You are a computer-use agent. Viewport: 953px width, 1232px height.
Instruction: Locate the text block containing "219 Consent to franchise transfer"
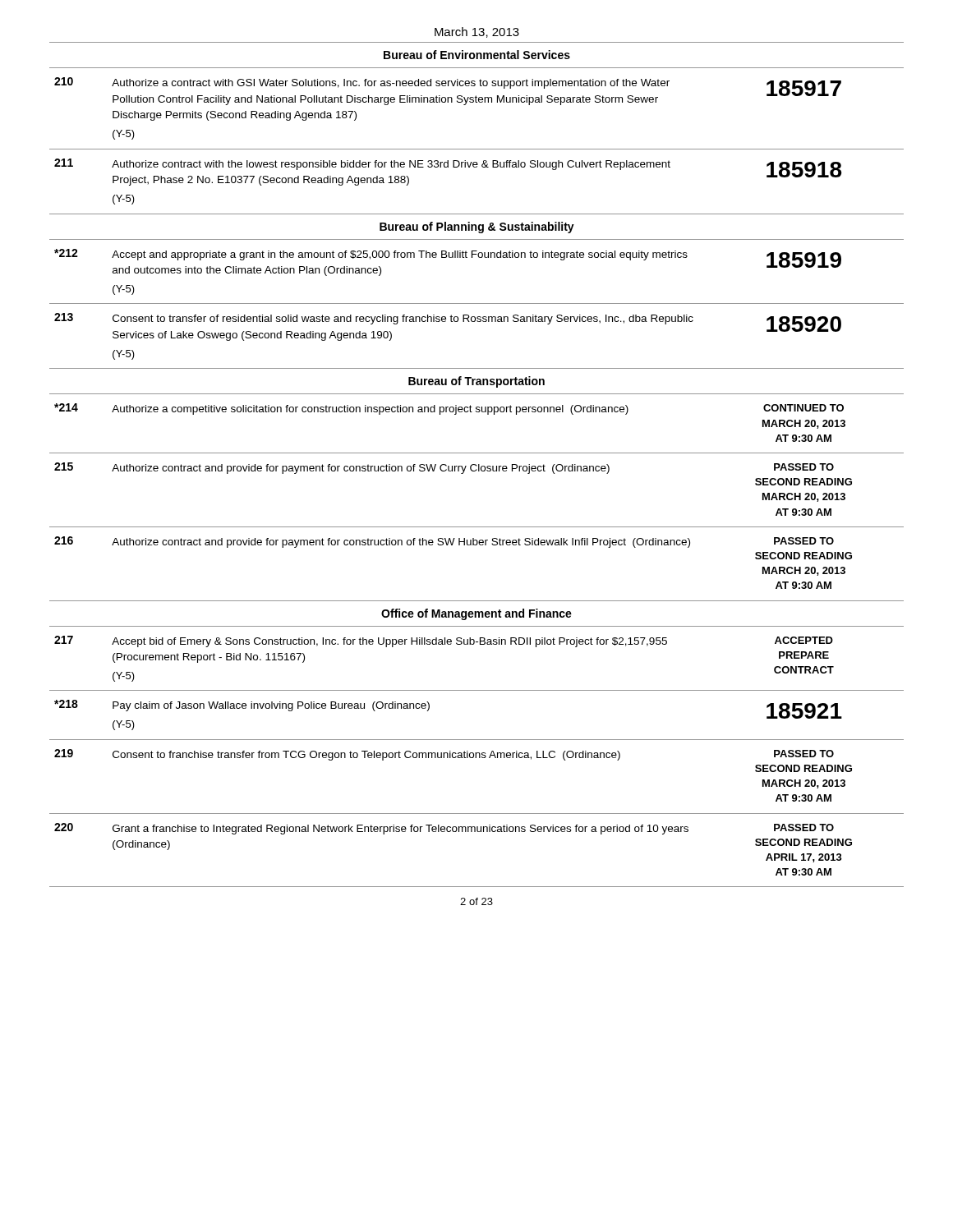tap(444, 755)
